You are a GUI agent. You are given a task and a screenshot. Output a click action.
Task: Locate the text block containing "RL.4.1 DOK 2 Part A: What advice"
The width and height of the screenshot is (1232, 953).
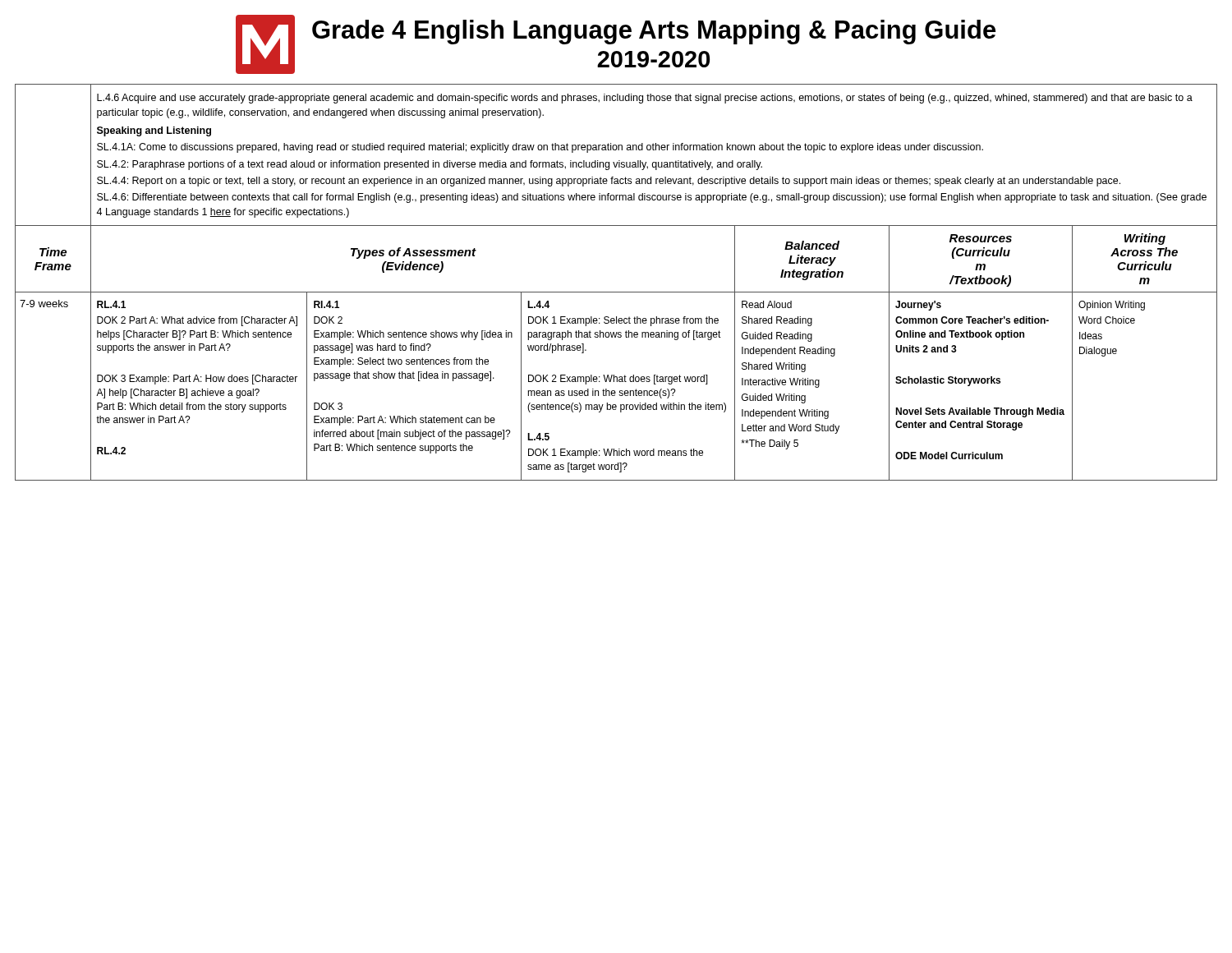199,378
